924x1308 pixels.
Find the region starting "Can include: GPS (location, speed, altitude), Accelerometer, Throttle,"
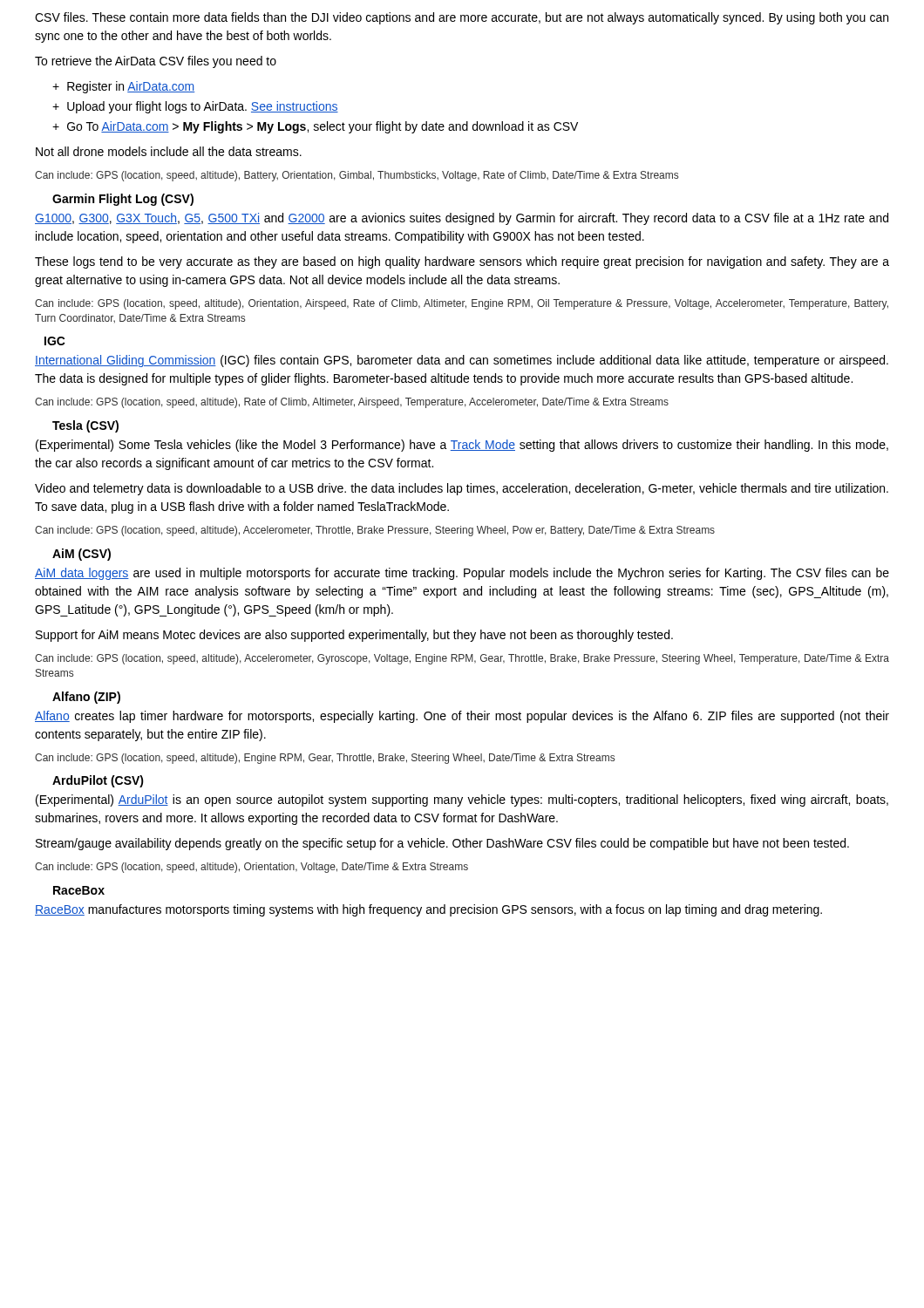[x=462, y=531]
